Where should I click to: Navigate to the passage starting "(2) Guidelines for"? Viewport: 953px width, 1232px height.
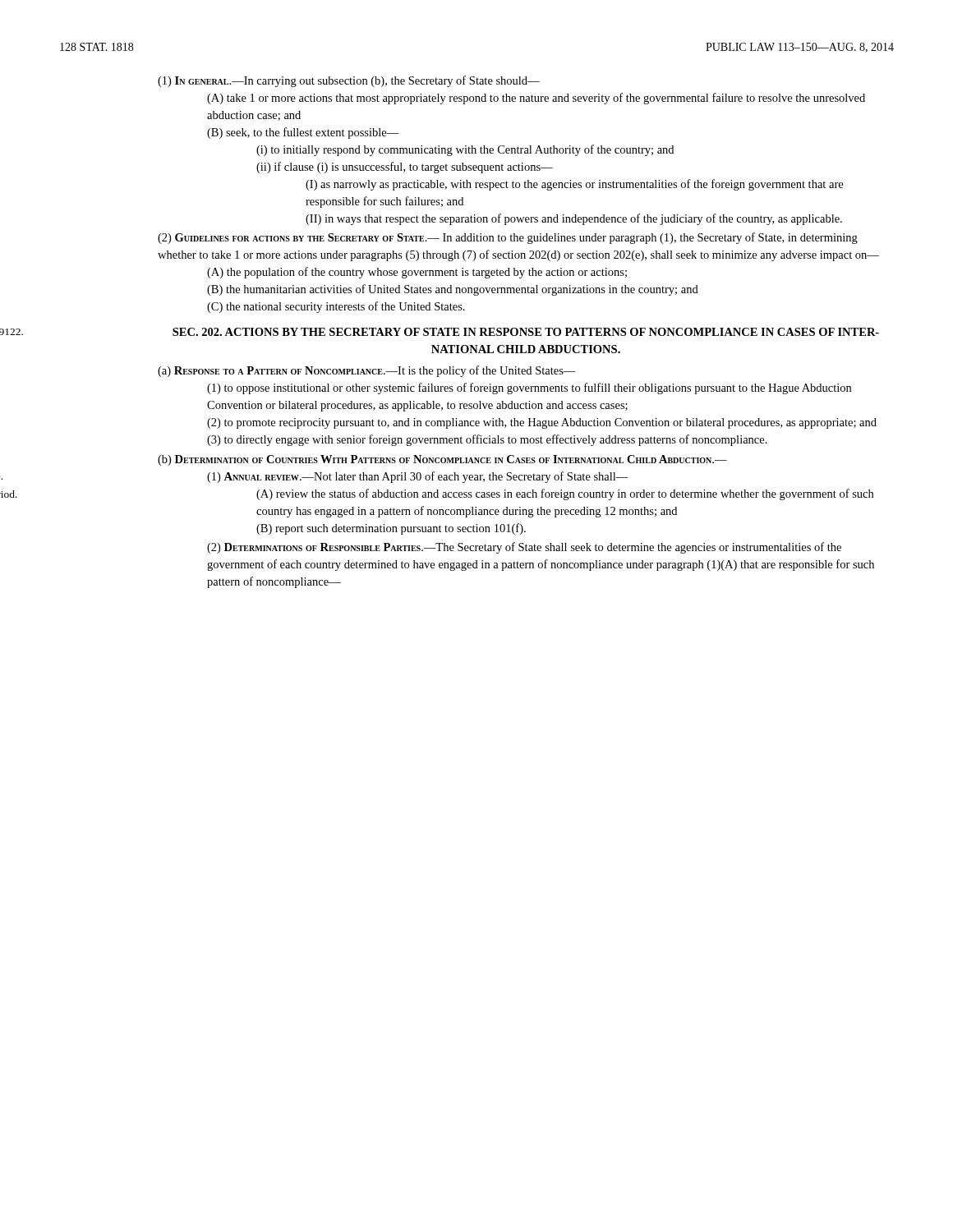click(x=526, y=247)
